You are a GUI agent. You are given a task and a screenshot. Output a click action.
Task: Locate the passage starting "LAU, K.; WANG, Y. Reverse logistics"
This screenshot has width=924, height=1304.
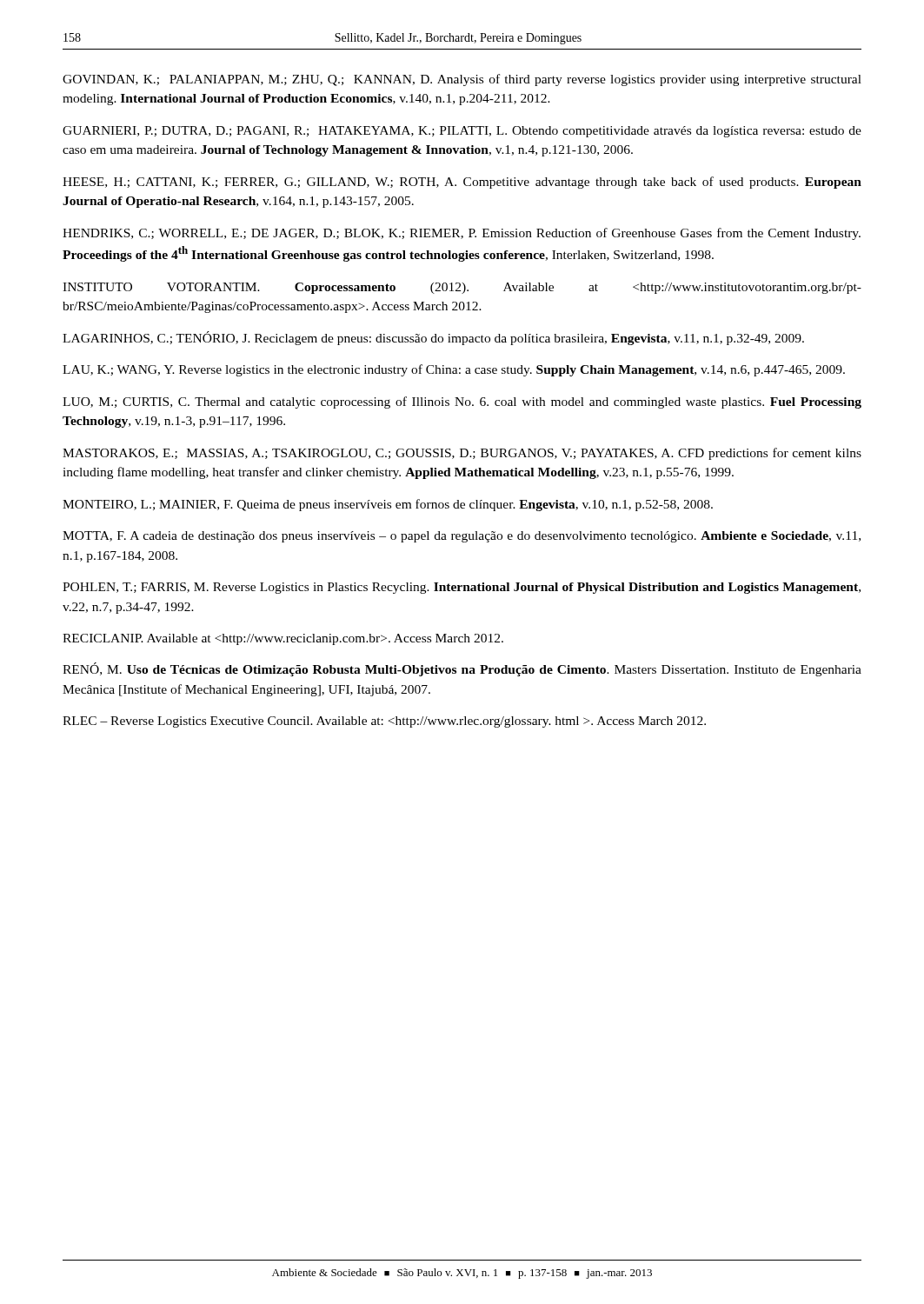454,369
